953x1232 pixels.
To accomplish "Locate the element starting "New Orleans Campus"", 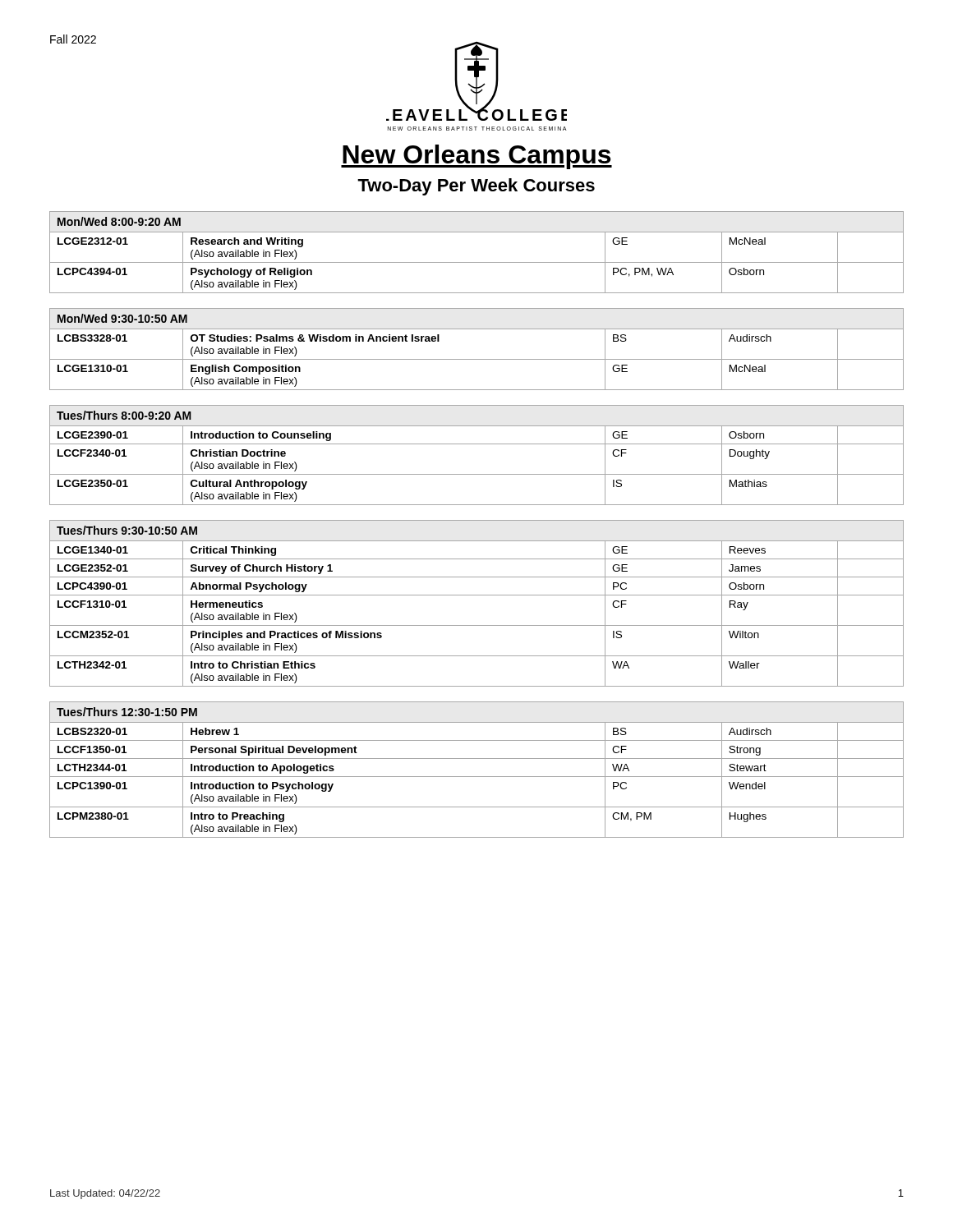I will [x=476, y=154].
